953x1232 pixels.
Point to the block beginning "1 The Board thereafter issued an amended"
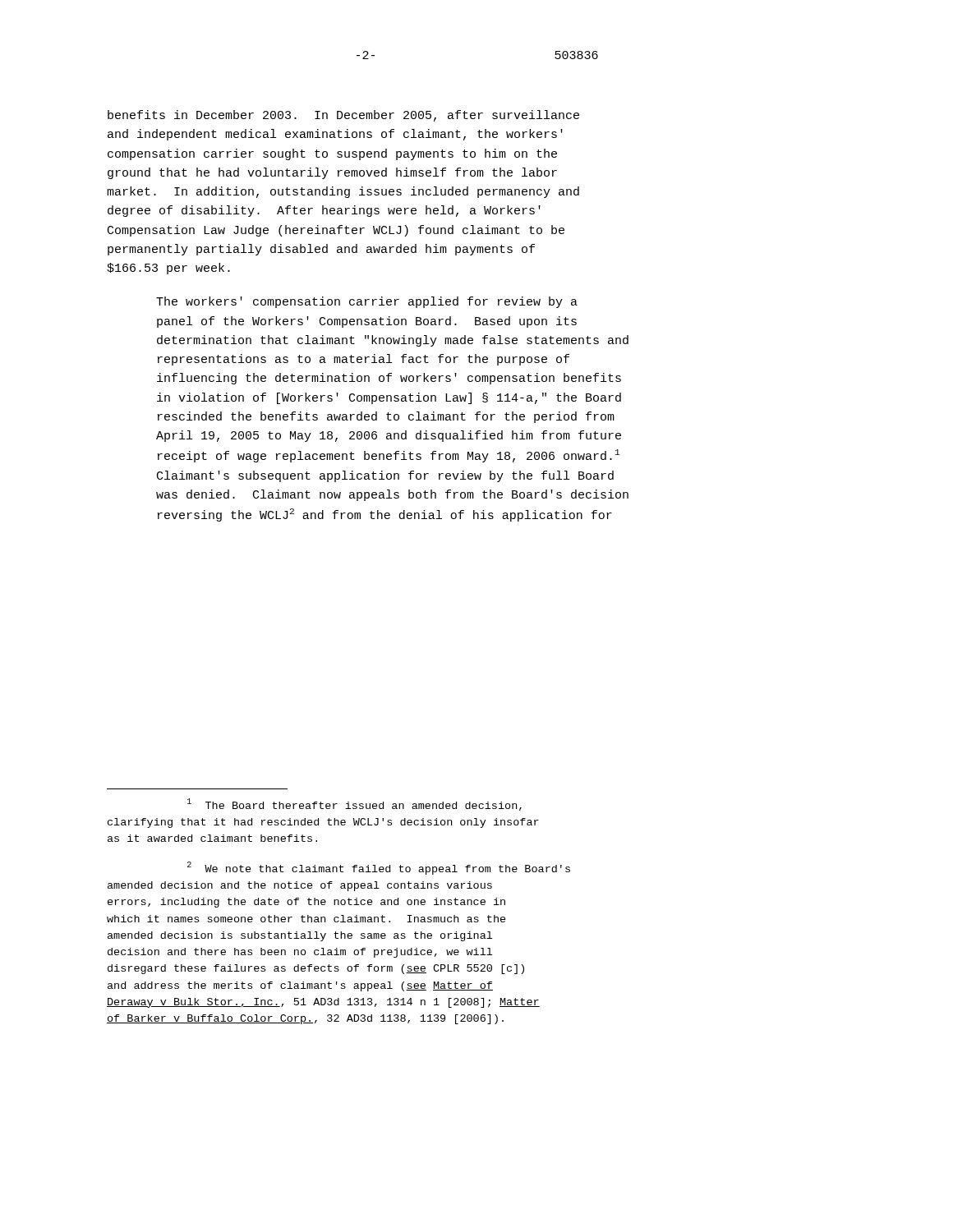point(323,821)
